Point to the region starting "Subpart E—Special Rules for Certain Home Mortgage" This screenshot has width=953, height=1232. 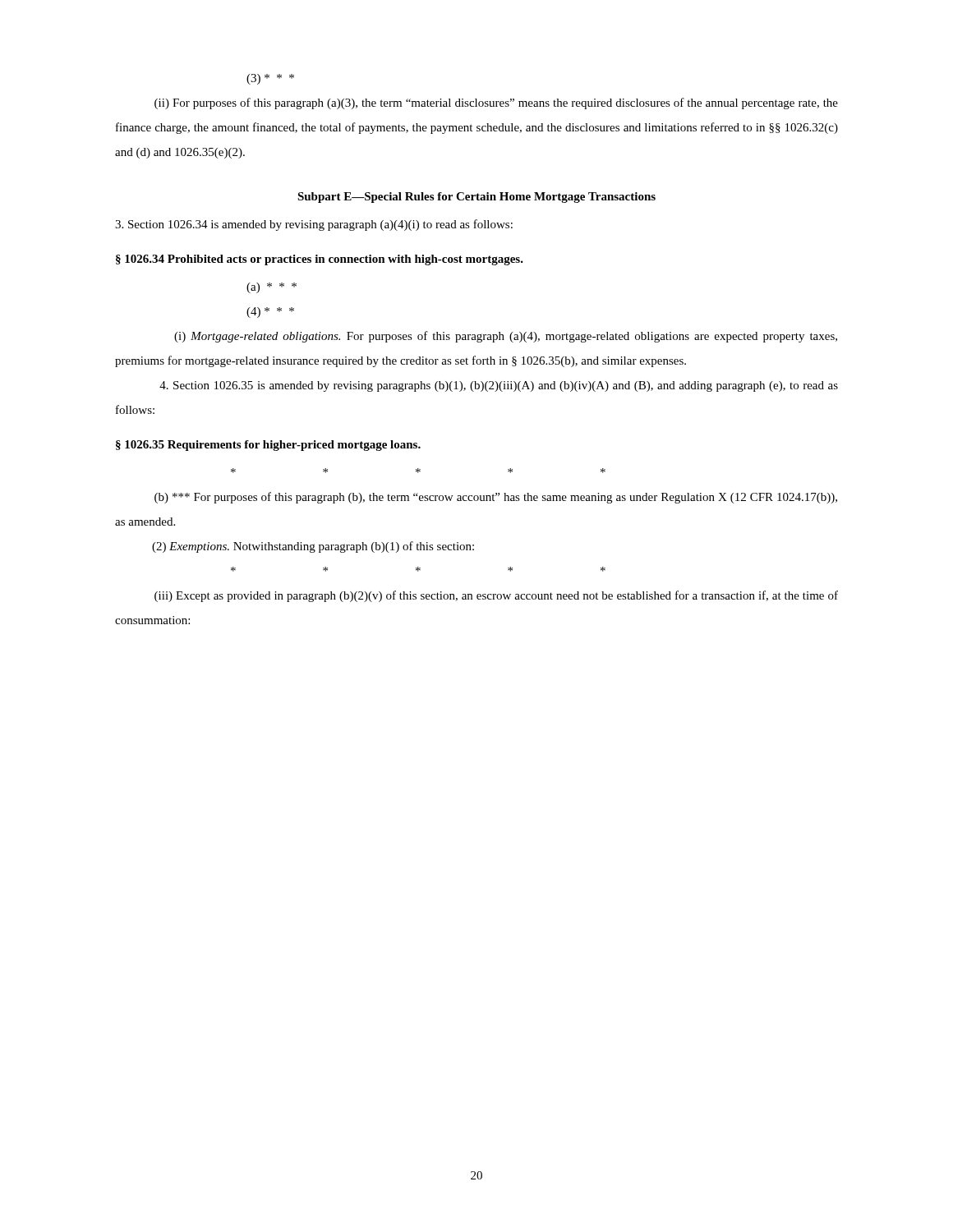point(476,196)
